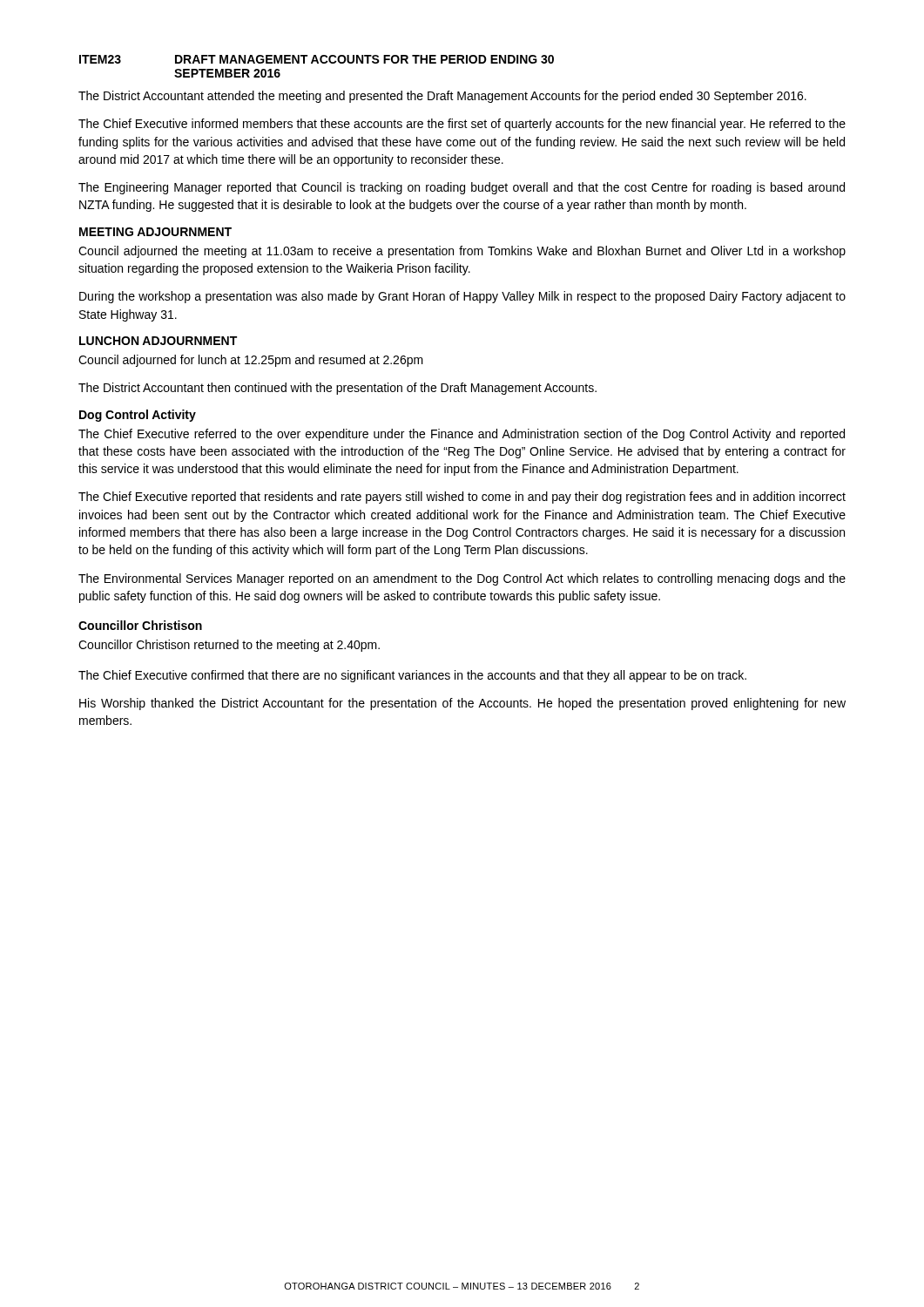Click on the block starting "The Engineering Manager reported that"
Image resolution: width=924 pixels, height=1307 pixels.
coord(462,197)
